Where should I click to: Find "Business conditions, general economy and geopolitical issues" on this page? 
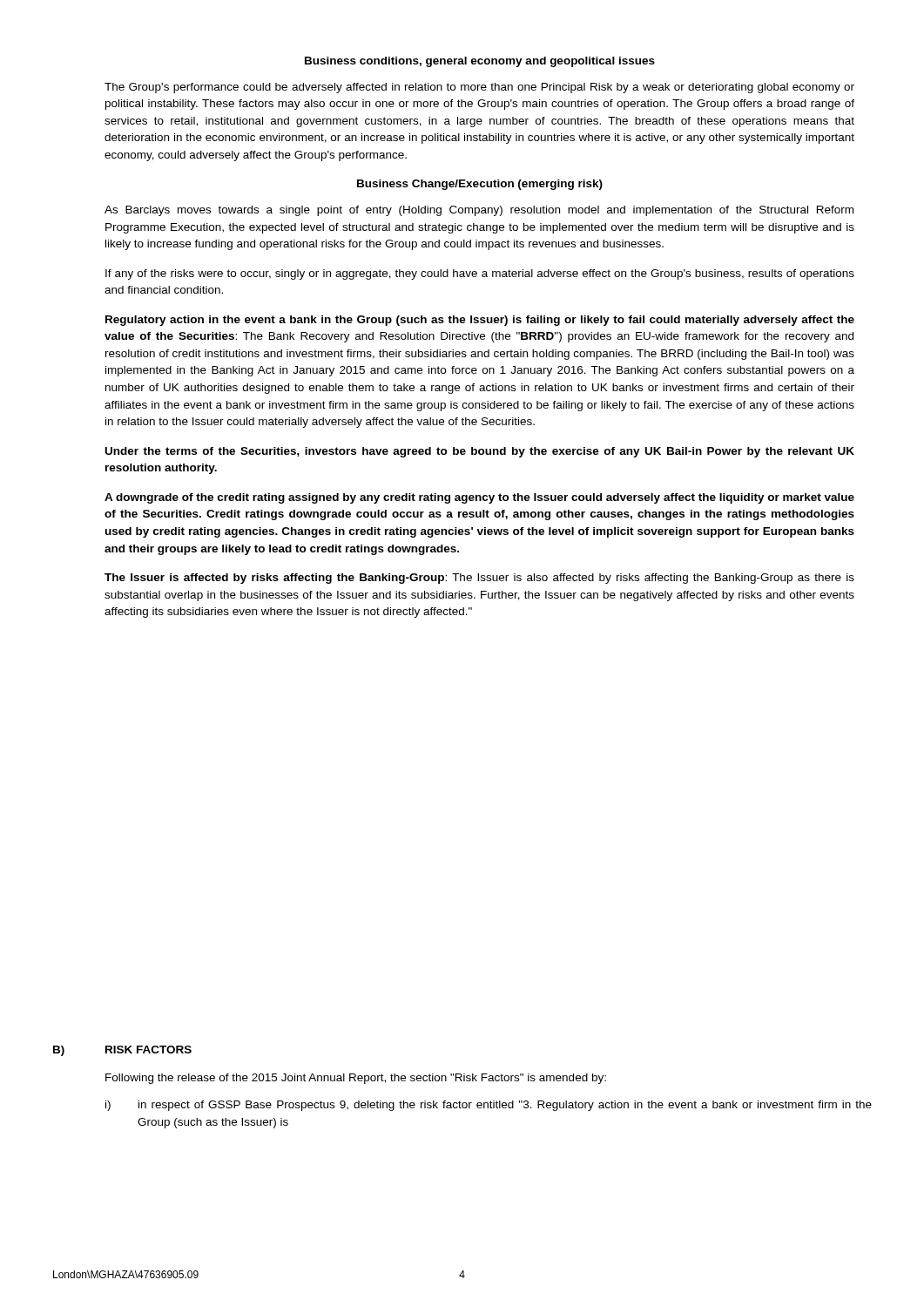tap(479, 61)
